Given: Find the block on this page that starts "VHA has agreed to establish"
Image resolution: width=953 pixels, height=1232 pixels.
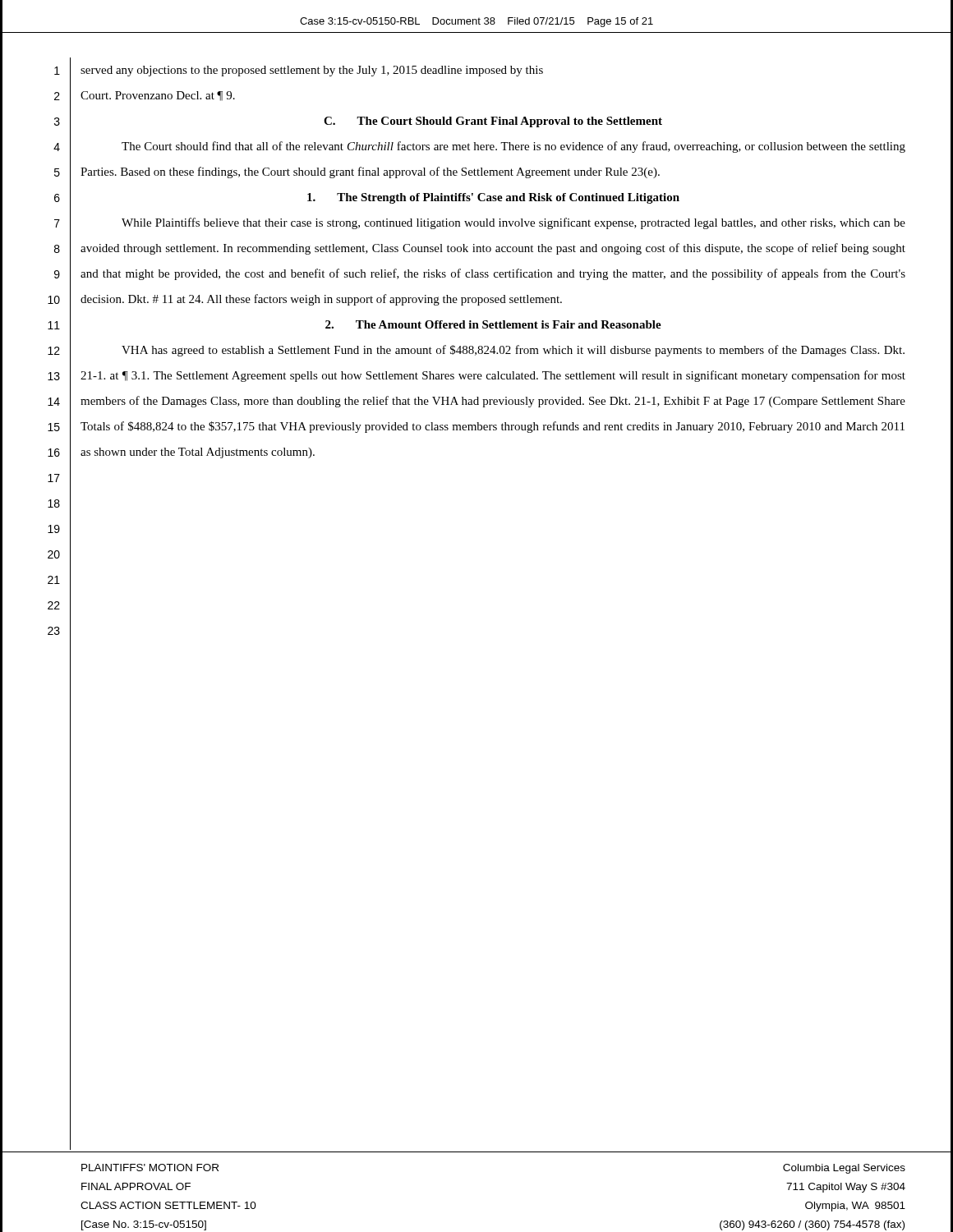Looking at the screenshot, I should click(x=493, y=401).
